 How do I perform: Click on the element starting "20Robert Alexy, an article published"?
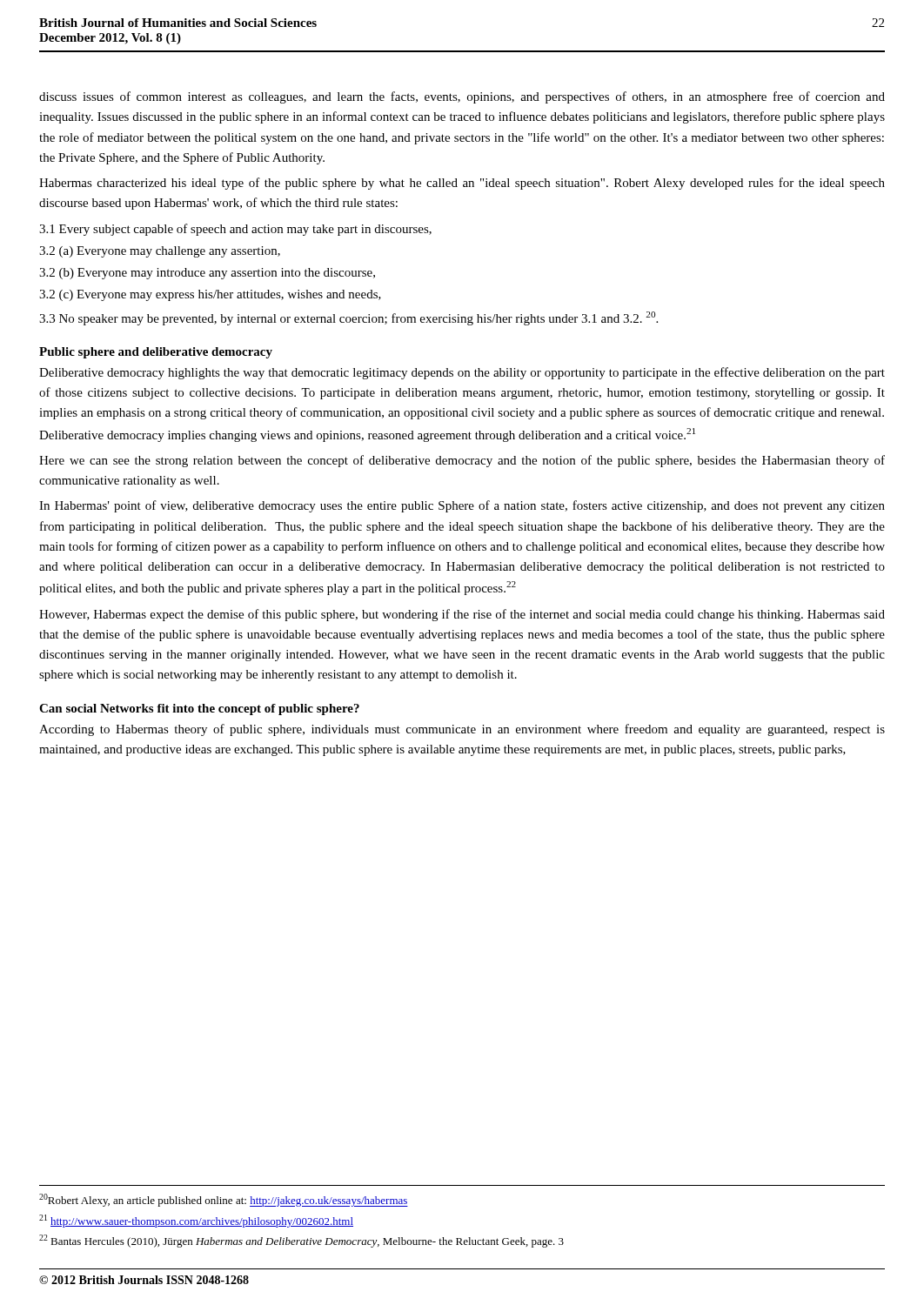point(224,1200)
